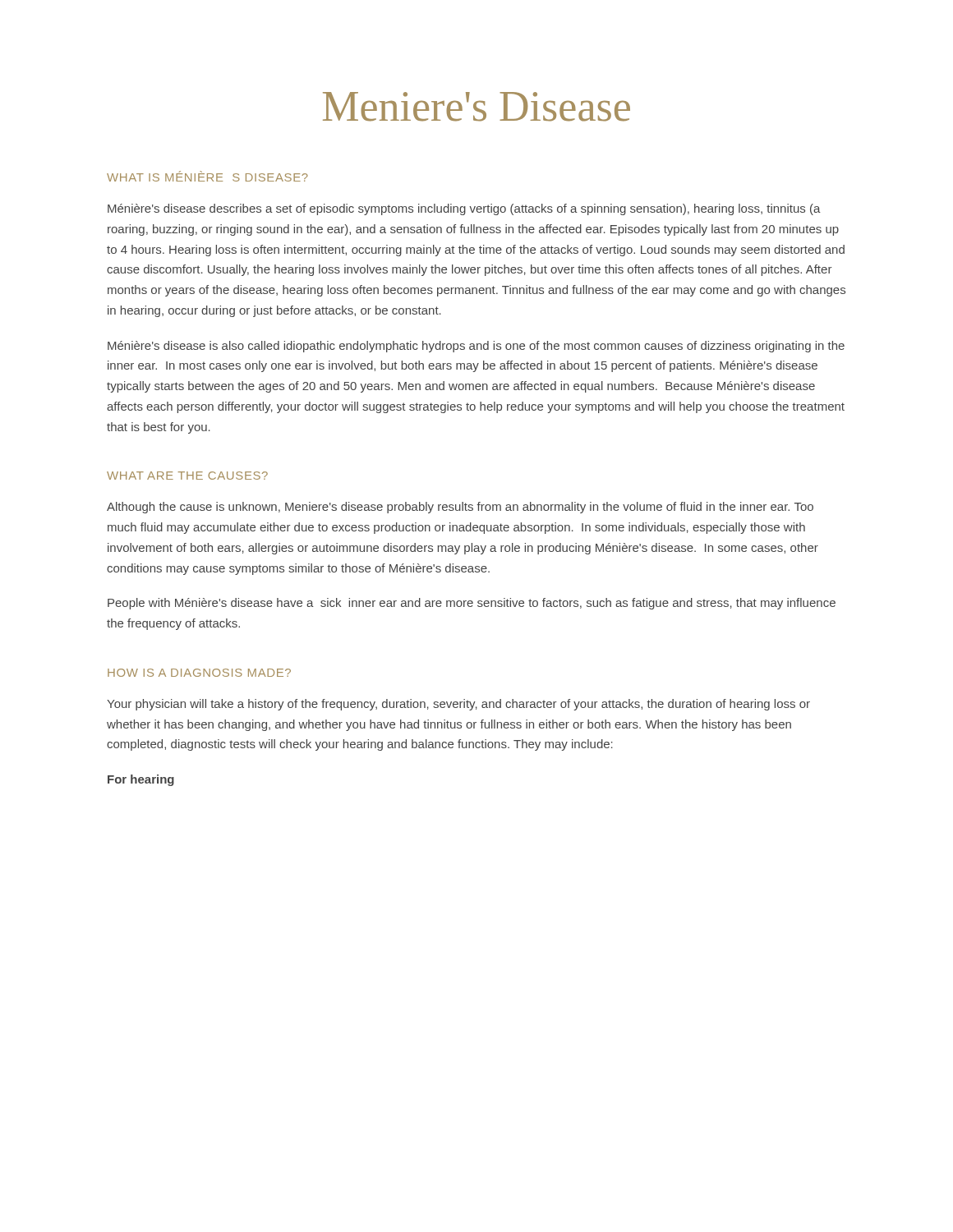
Task: Locate the region starting "For hearing"
Action: tap(141, 779)
